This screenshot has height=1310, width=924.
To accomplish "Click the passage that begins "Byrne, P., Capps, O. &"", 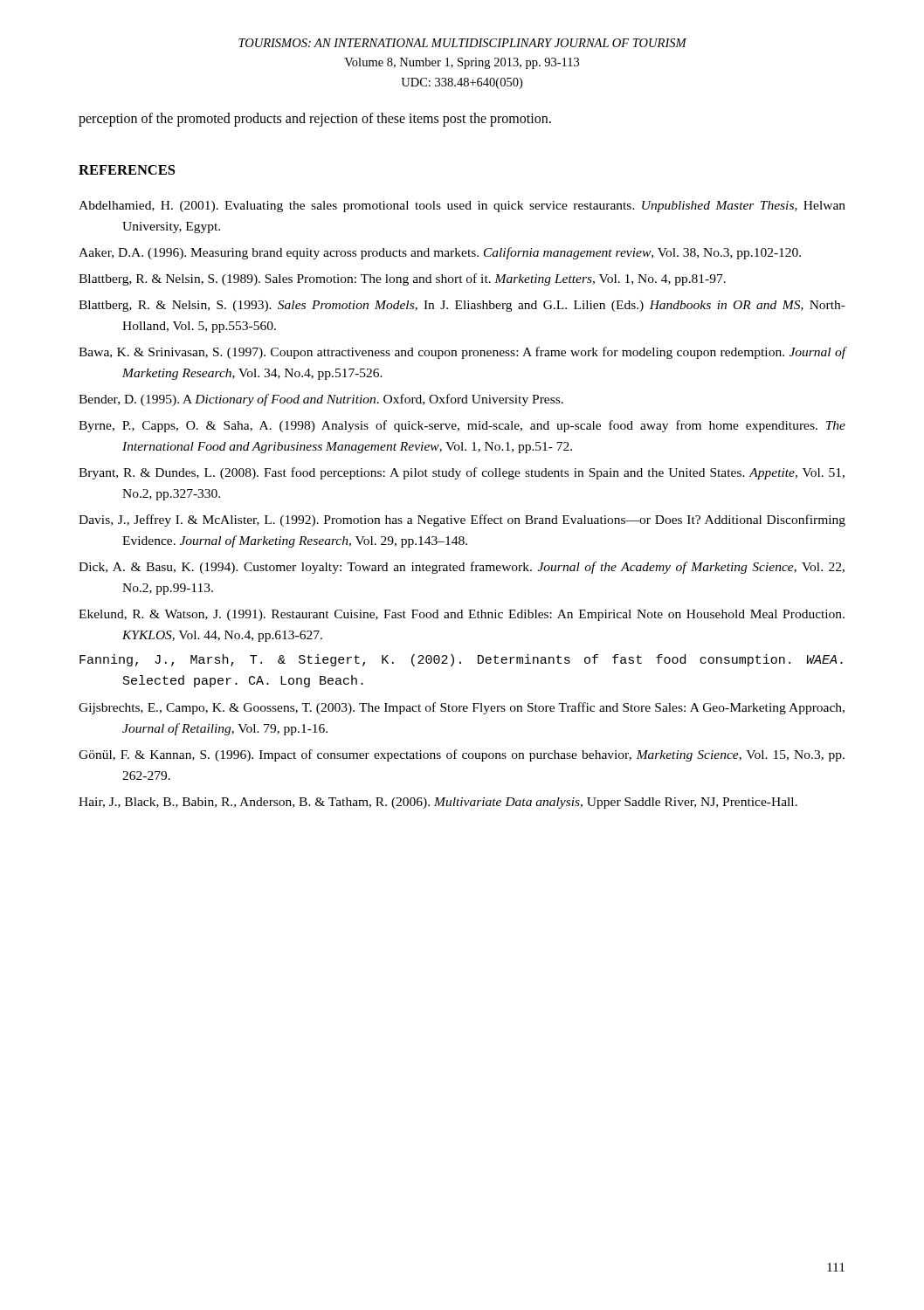I will pos(462,436).
